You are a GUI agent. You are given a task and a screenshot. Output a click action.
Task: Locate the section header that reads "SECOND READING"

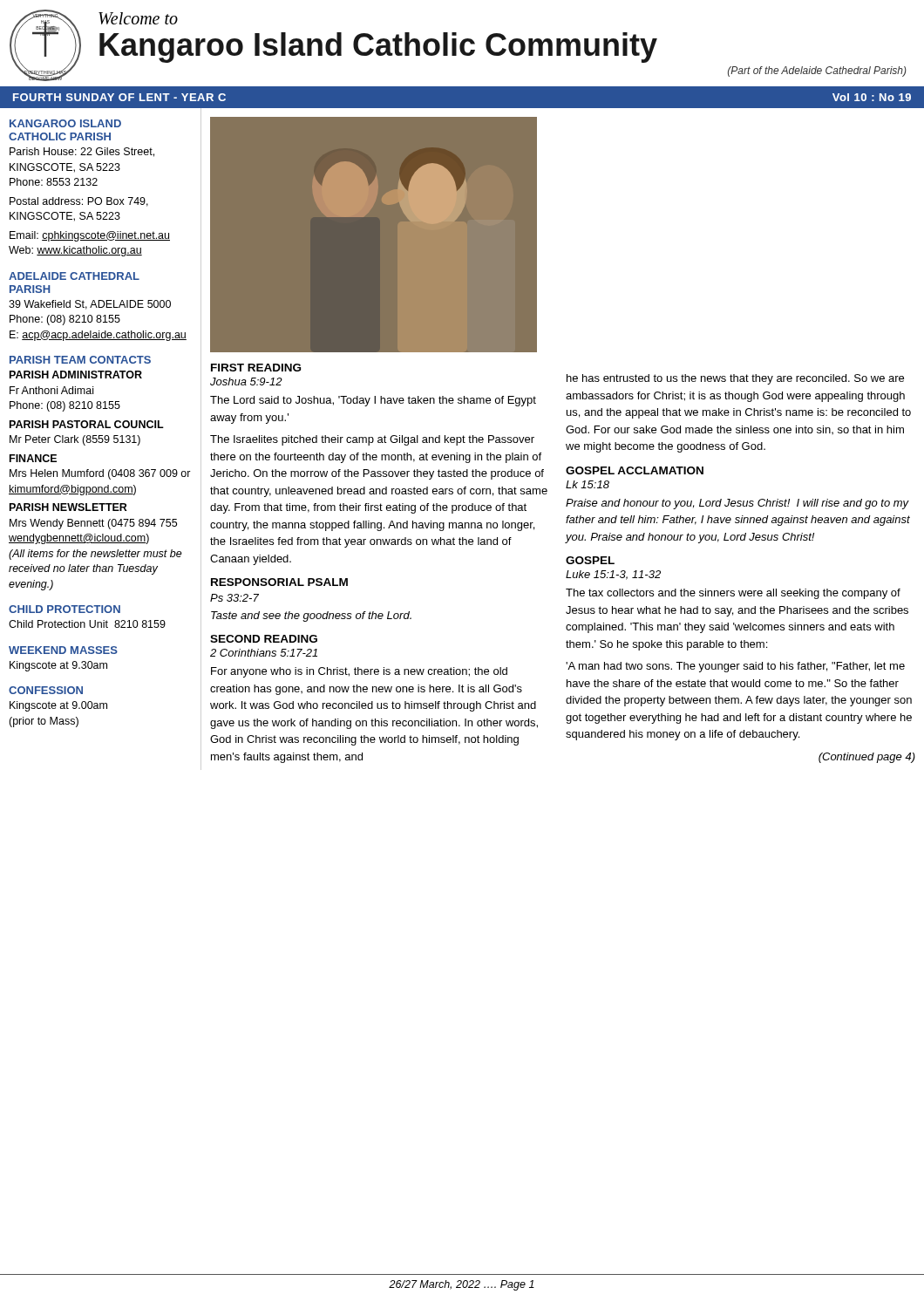[x=264, y=639]
